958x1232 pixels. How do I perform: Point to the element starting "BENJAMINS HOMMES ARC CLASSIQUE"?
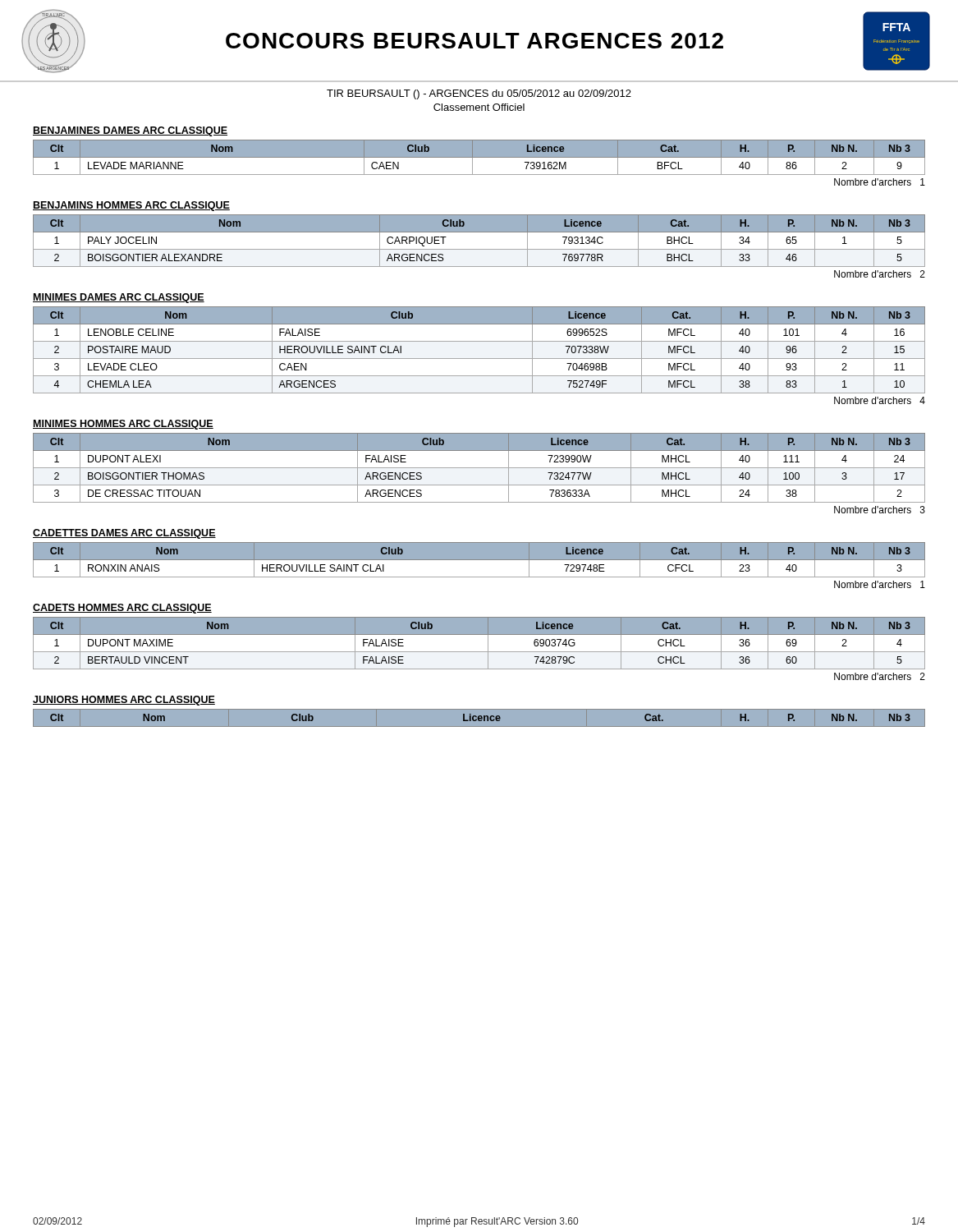point(131,205)
